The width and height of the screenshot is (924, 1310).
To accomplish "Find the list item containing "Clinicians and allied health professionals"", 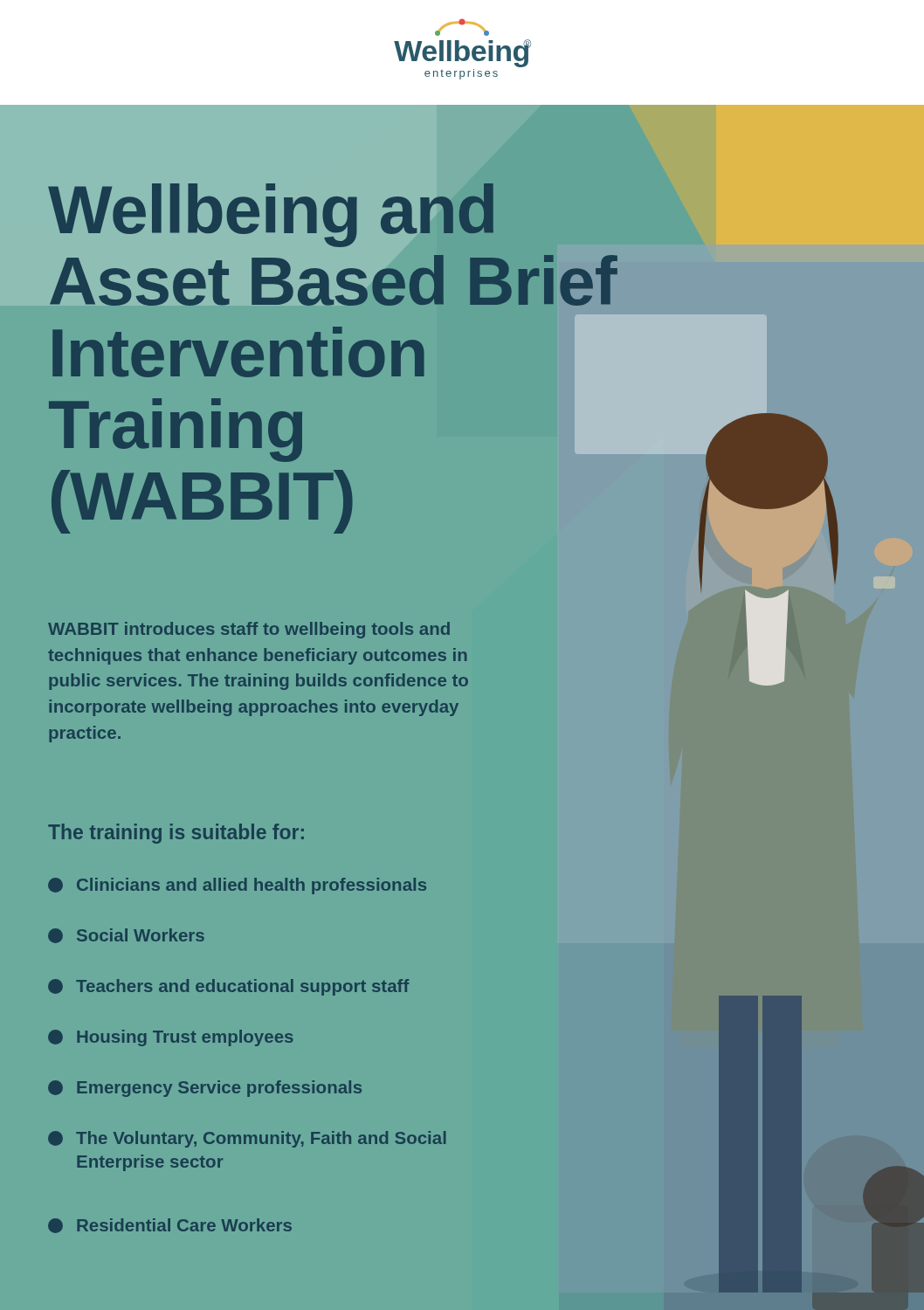I will tap(238, 885).
